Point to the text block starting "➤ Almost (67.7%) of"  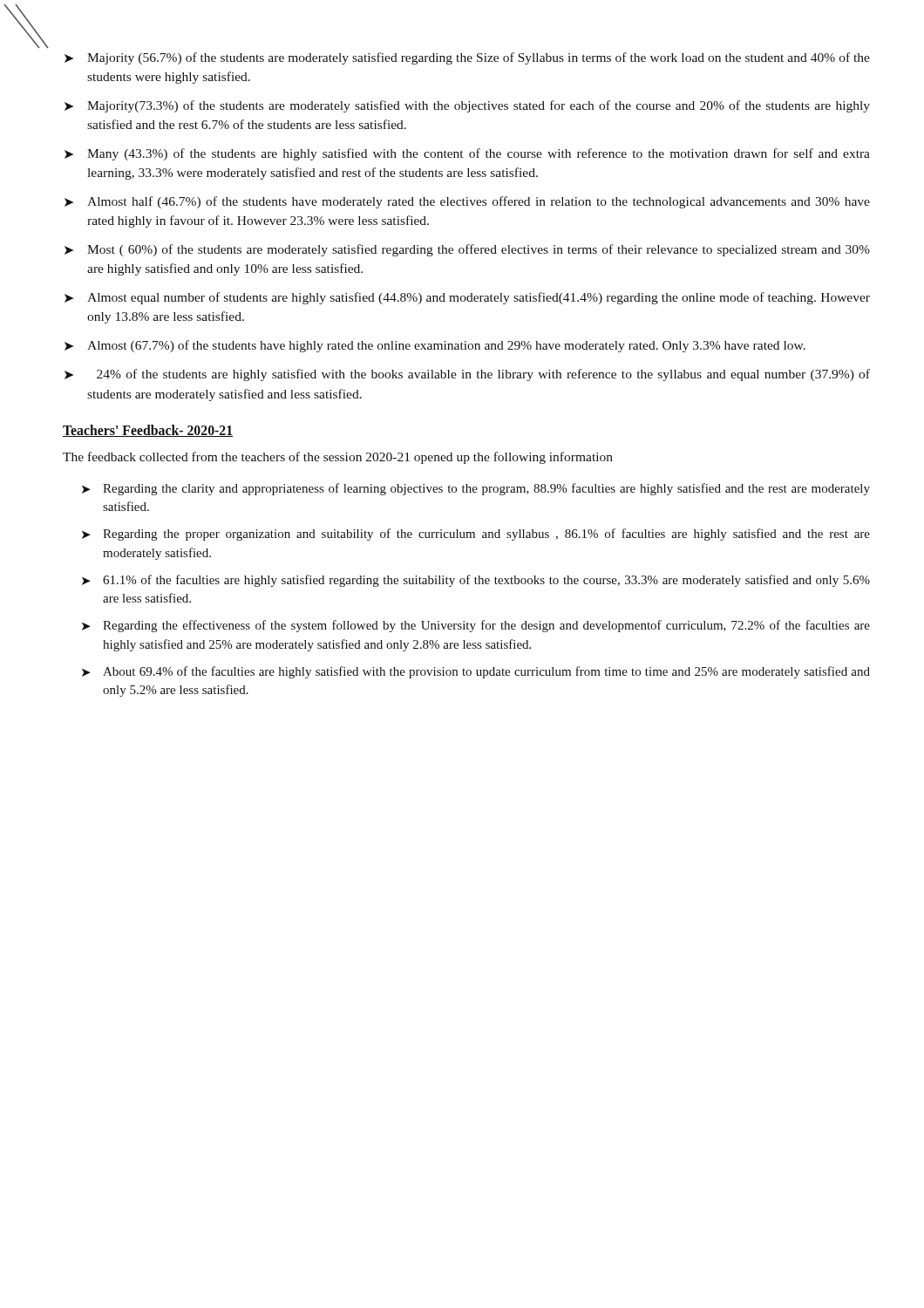[x=466, y=346]
